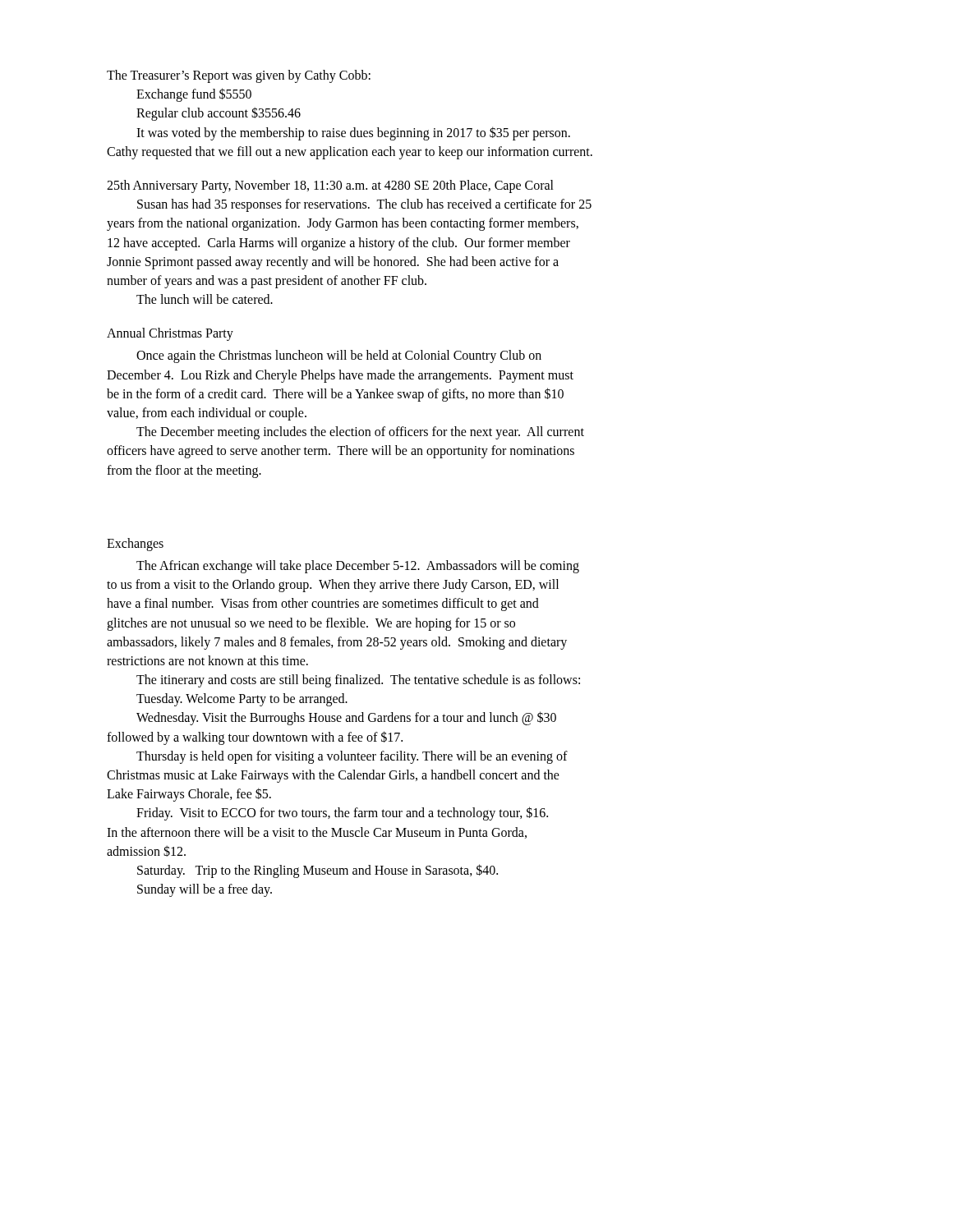The width and height of the screenshot is (953, 1232).
Task: Select the text starting "The African exchange will take place December 5-12."
Action: click(476, 727)
